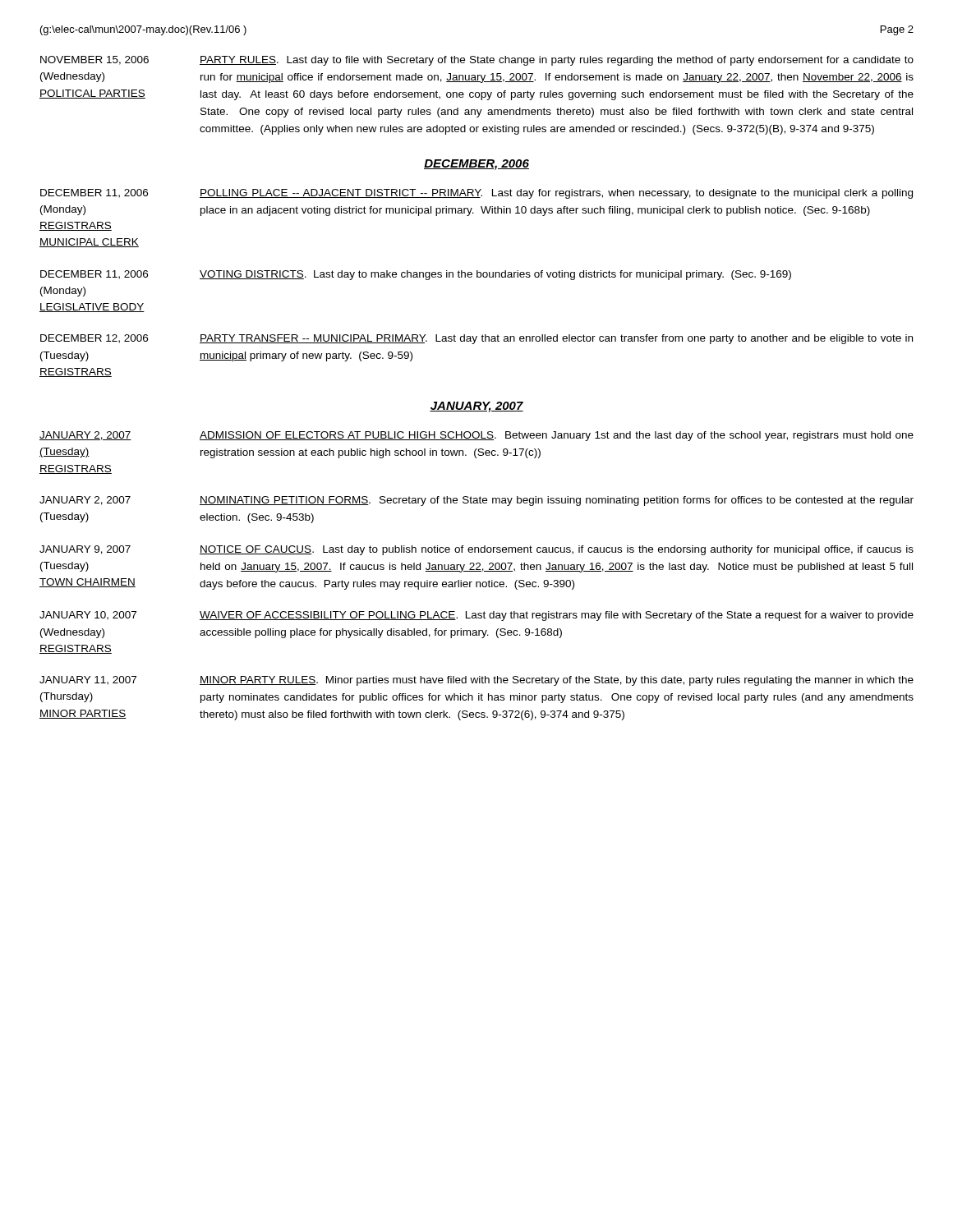Locate the region starting "JANUARY, 2007"

coord(476,405)
